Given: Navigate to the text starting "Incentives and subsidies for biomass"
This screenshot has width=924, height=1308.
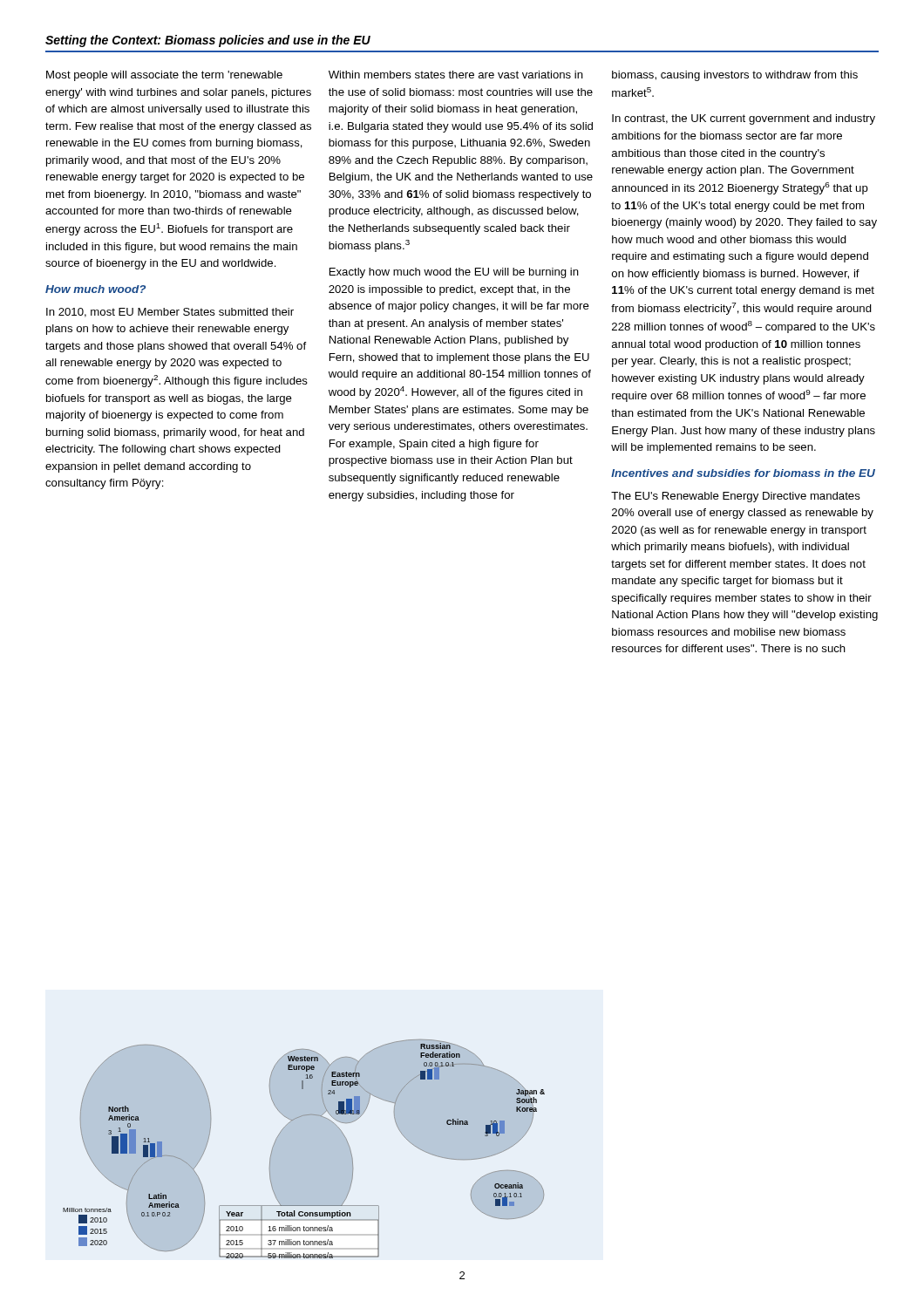Looking at the screenshot, I should (x=743, y=473).
